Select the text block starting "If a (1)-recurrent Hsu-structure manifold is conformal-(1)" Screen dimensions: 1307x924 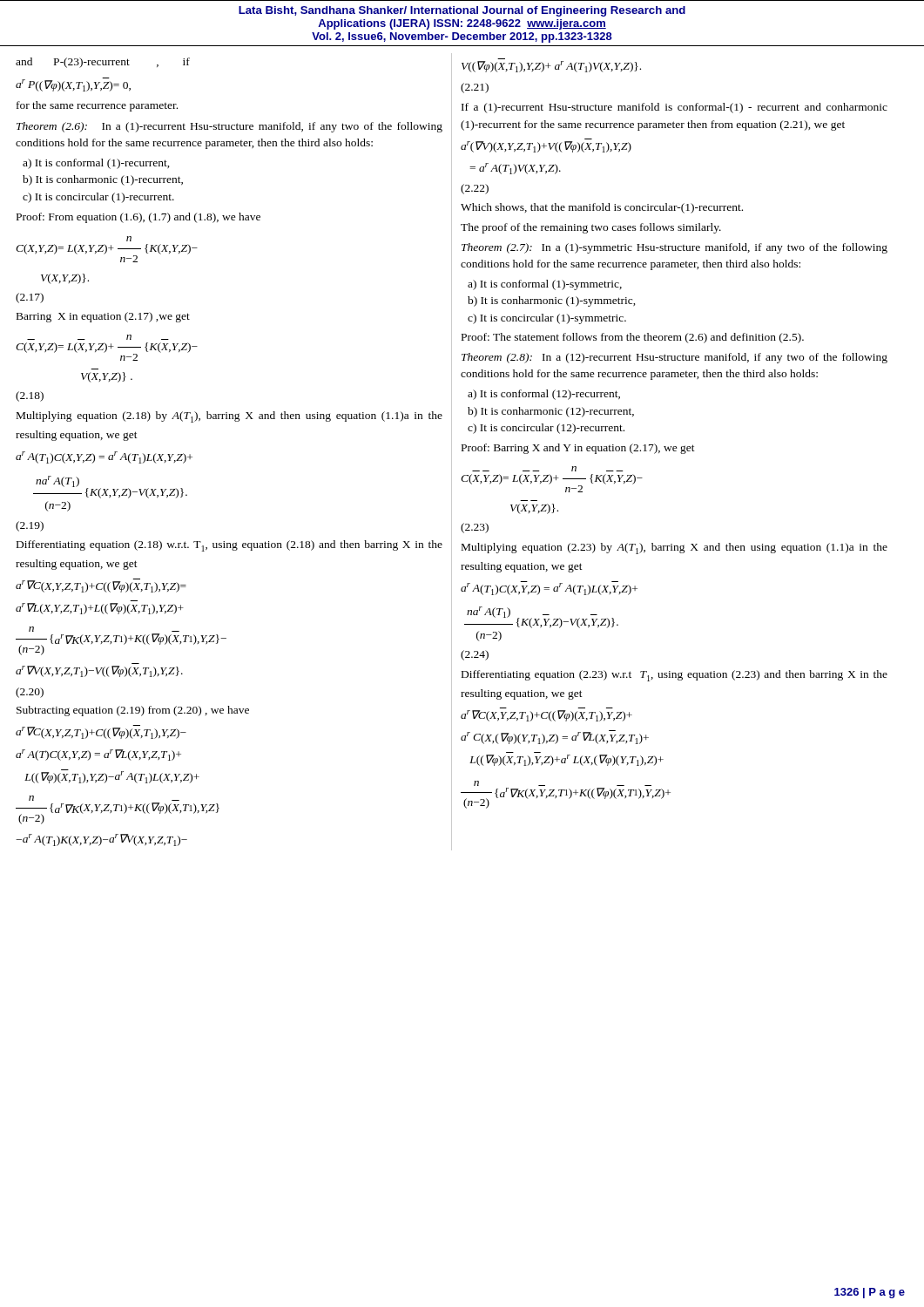coord(674,115)
